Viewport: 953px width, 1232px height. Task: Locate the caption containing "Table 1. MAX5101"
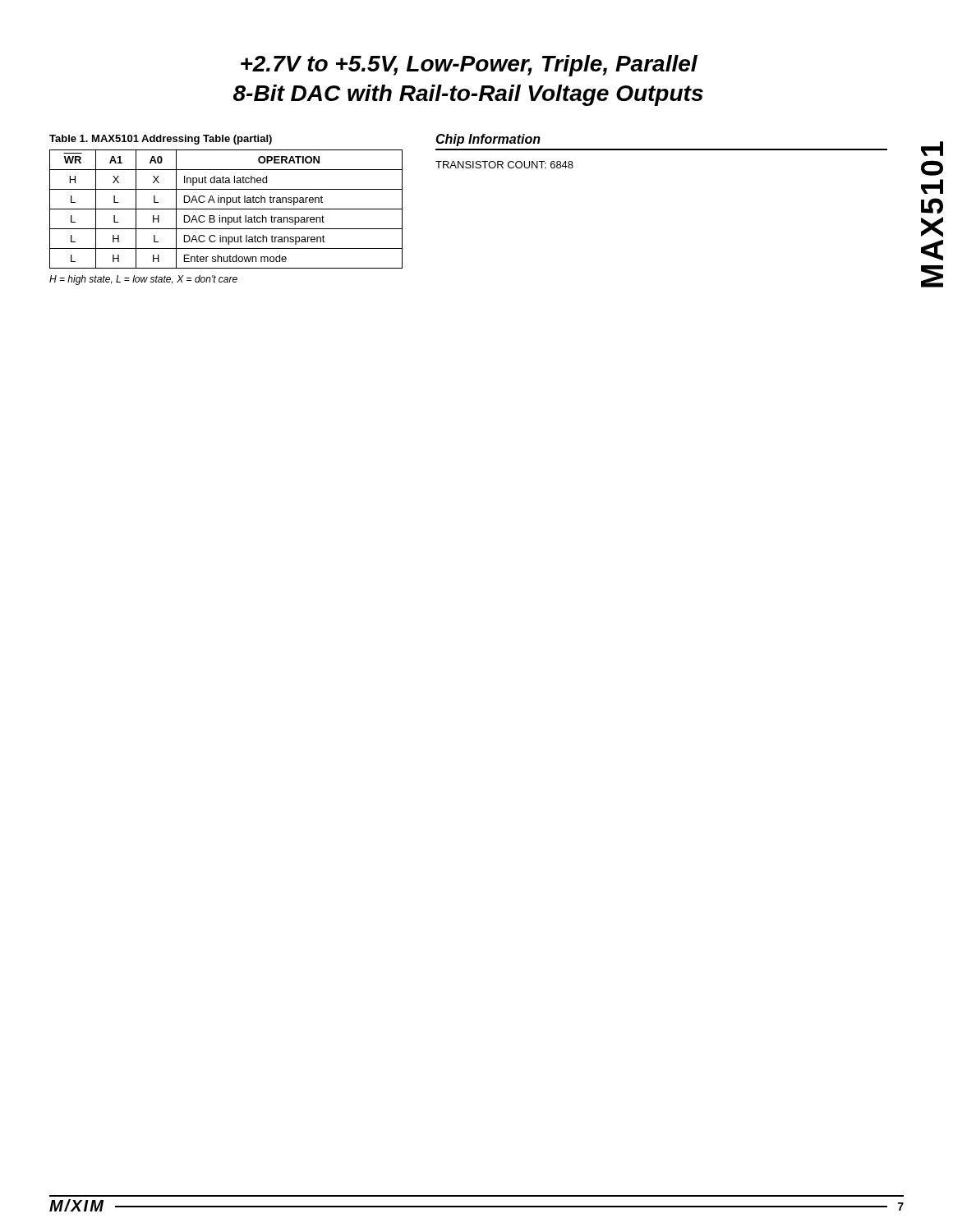point(161,138)
